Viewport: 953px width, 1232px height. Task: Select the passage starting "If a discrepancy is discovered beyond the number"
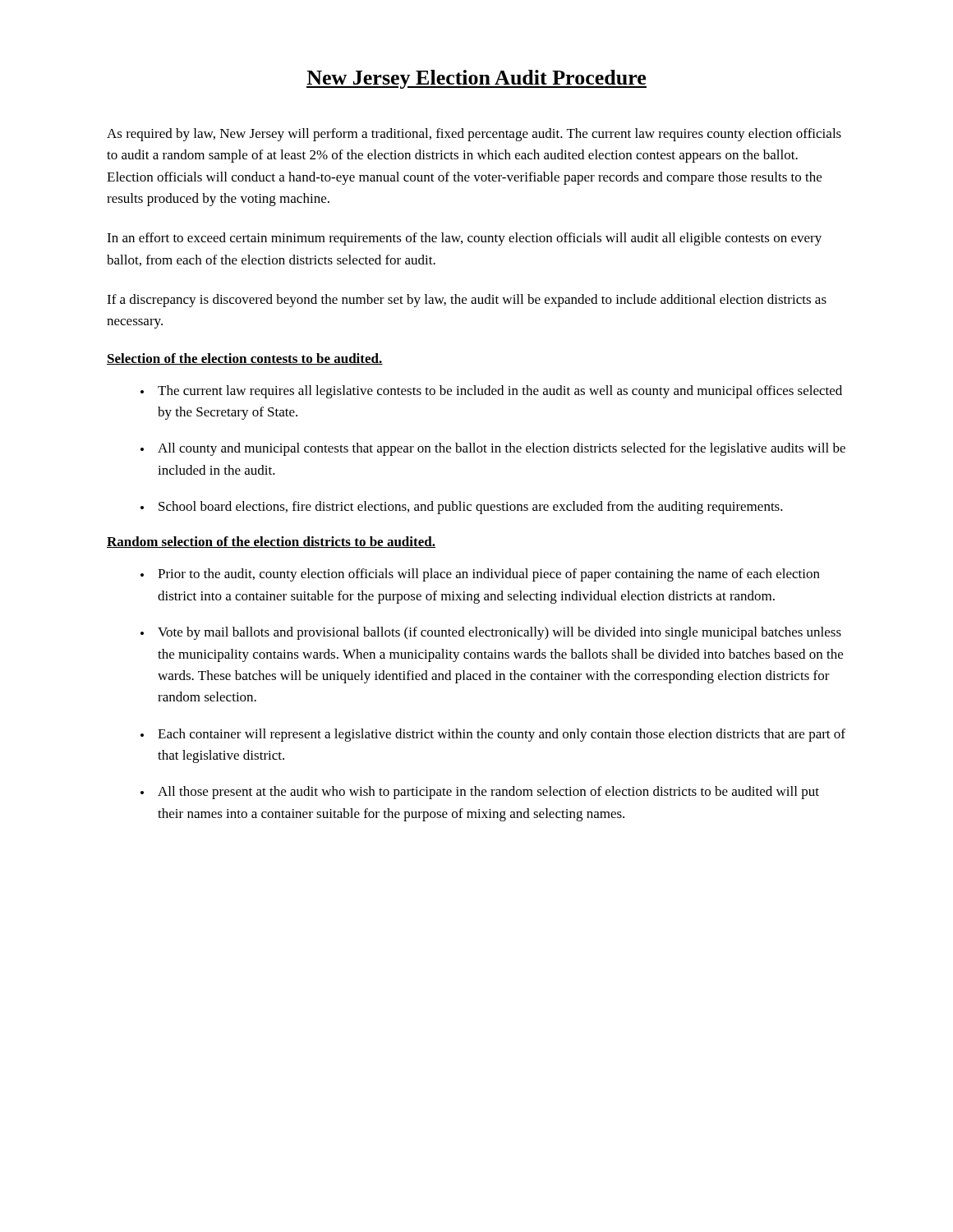pyautogui.click(x=467, y=310)
